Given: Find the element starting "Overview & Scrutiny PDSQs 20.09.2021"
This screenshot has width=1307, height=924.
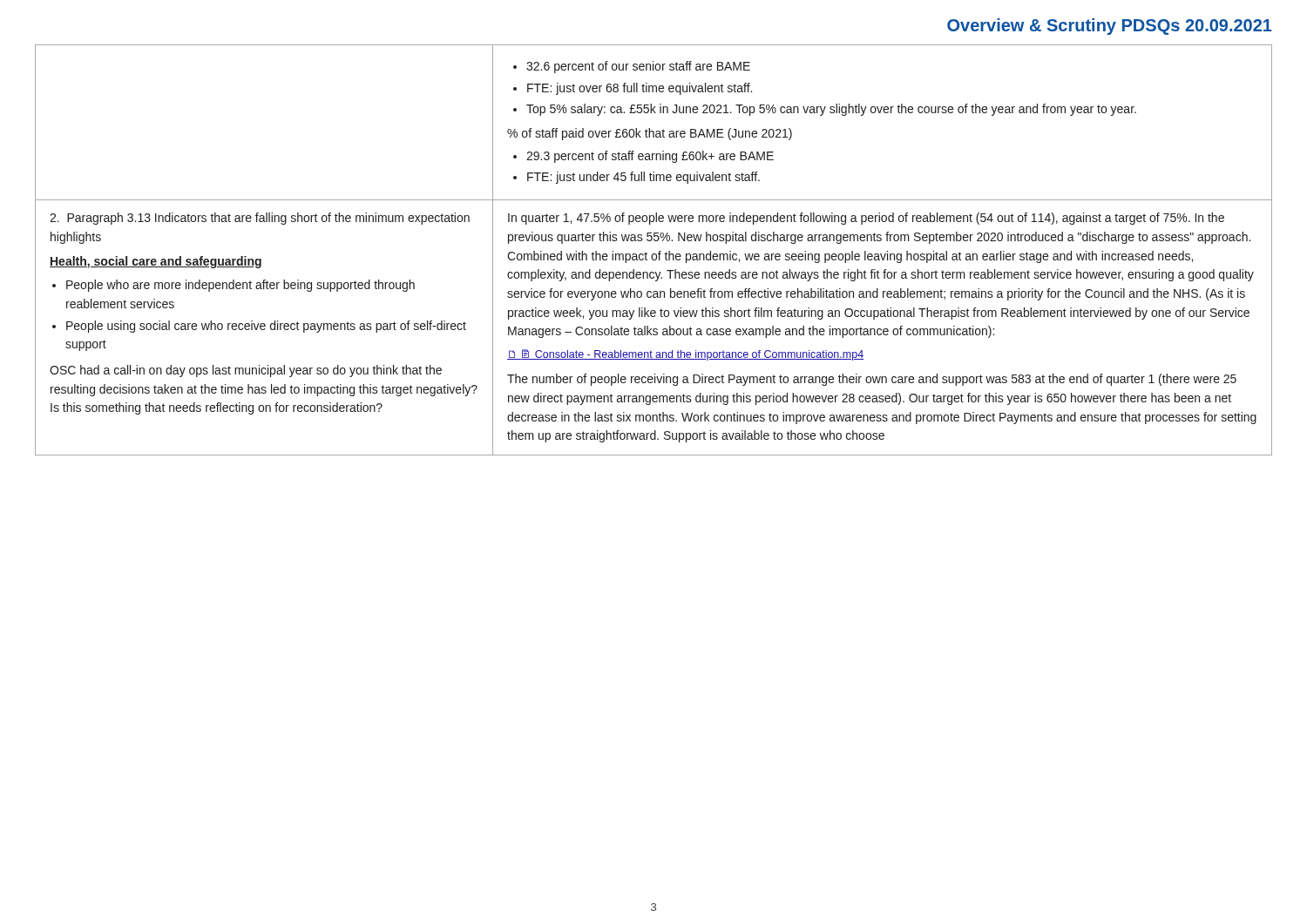Looking at the screenshot, I should (1109, 25).
